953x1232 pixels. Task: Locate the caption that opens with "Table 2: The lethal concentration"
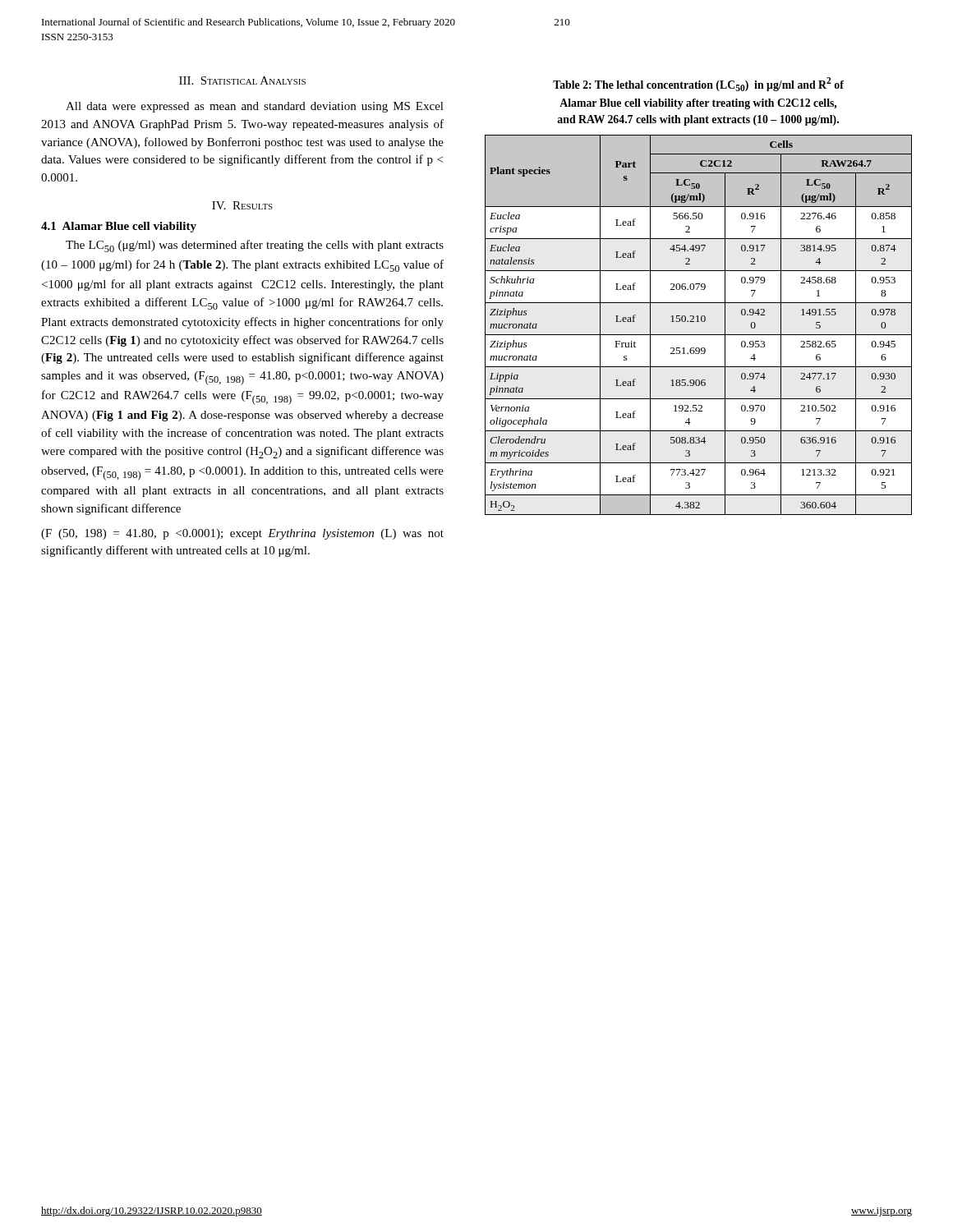click(x=698, y=101)
